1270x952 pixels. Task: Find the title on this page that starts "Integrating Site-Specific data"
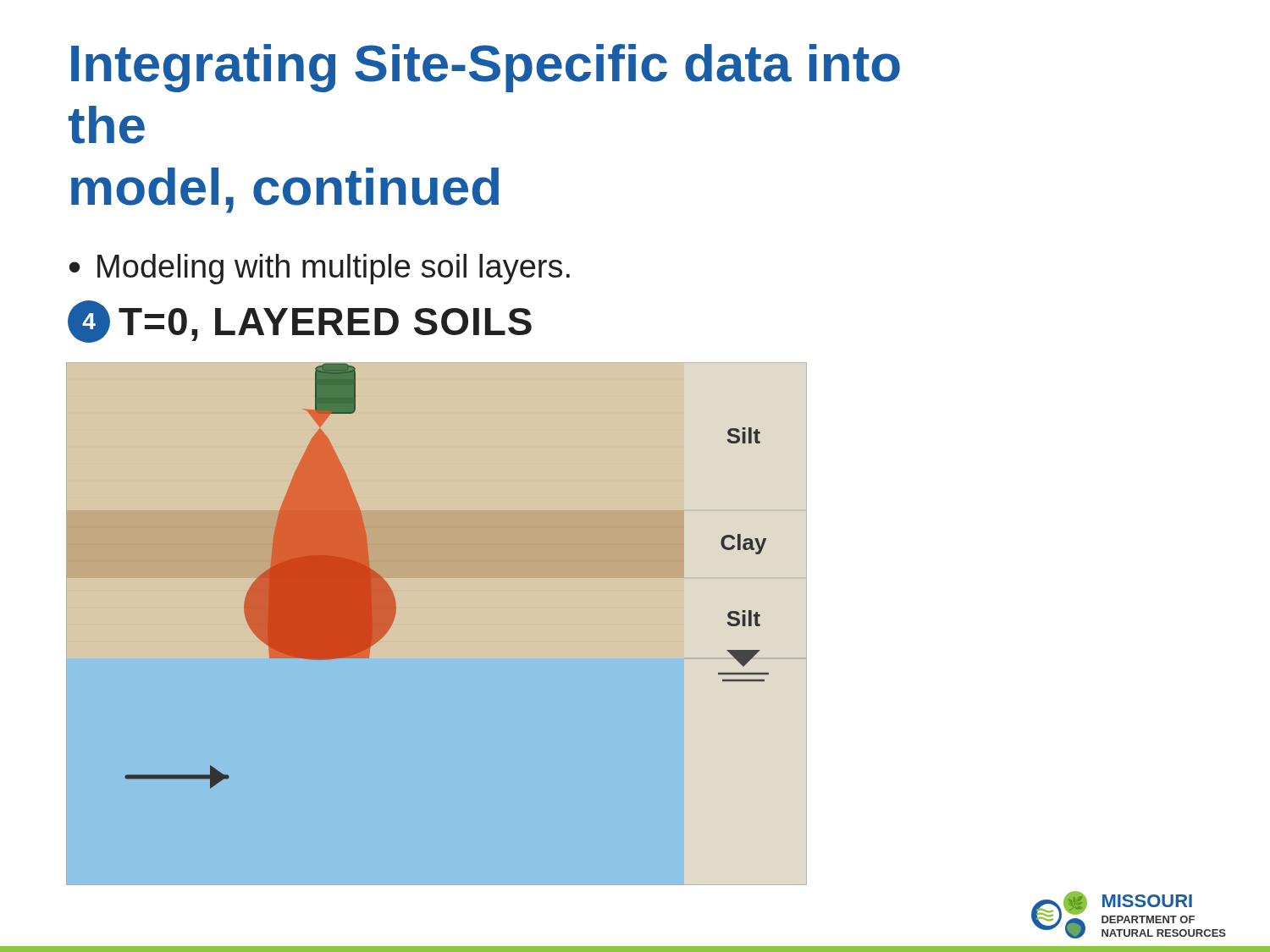tap(486, 68)
